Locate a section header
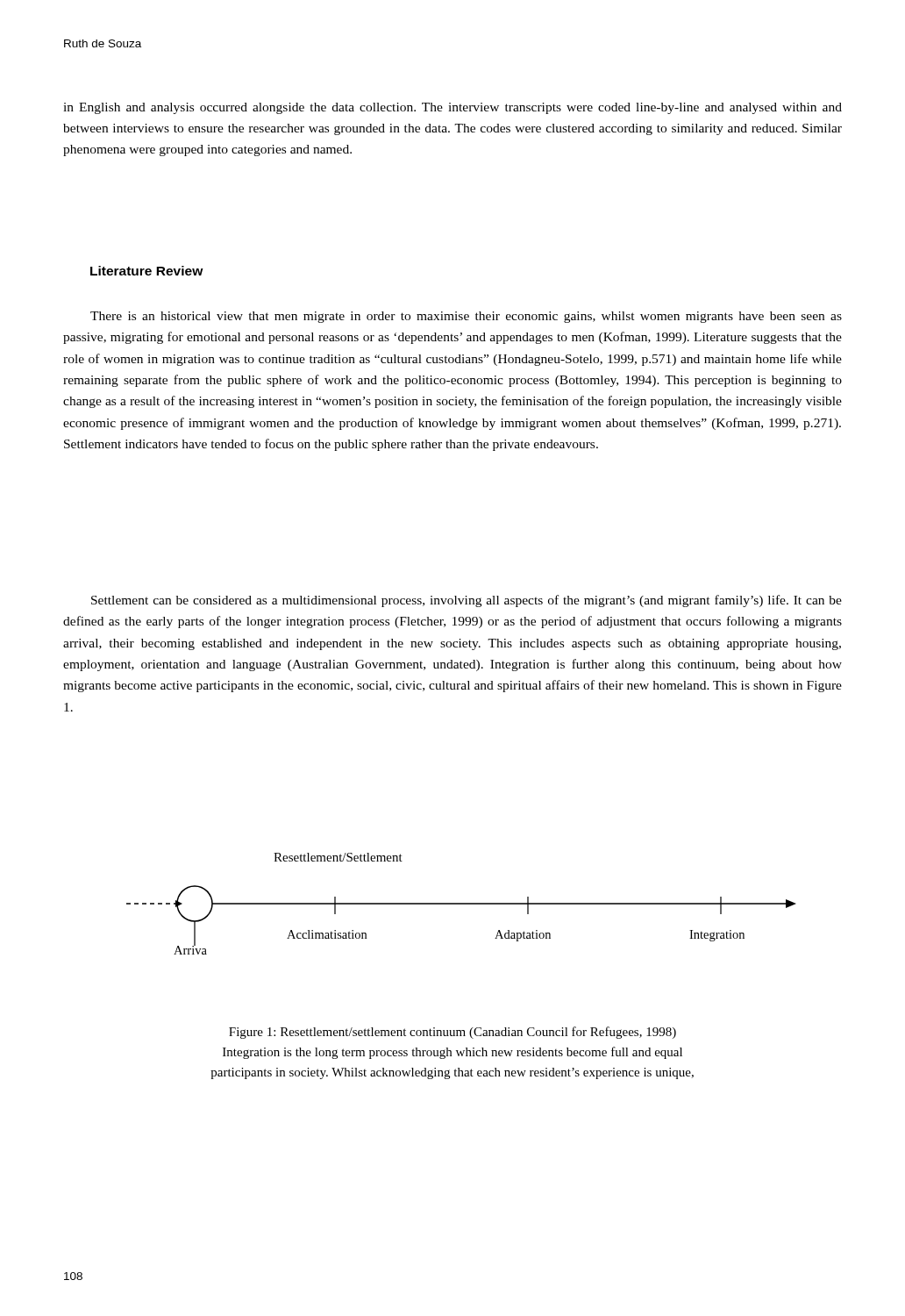 tap(146, 271)
